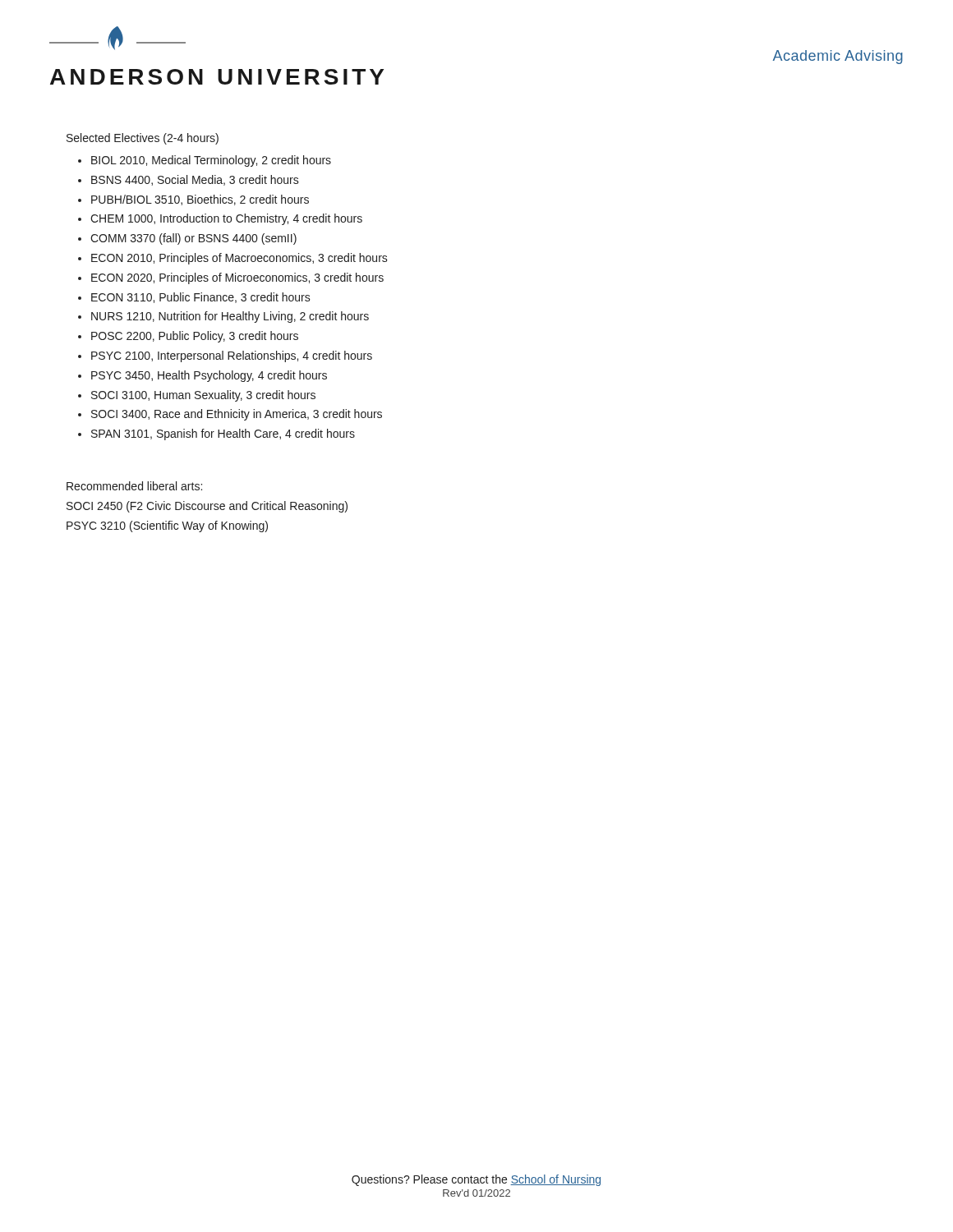Find the block on this page that starts "PSYC 2100, Interpersonal Relationships, 4 credit"
Image resolution: width=953 pixels, height=1232 pixels.
click(231, 356)
